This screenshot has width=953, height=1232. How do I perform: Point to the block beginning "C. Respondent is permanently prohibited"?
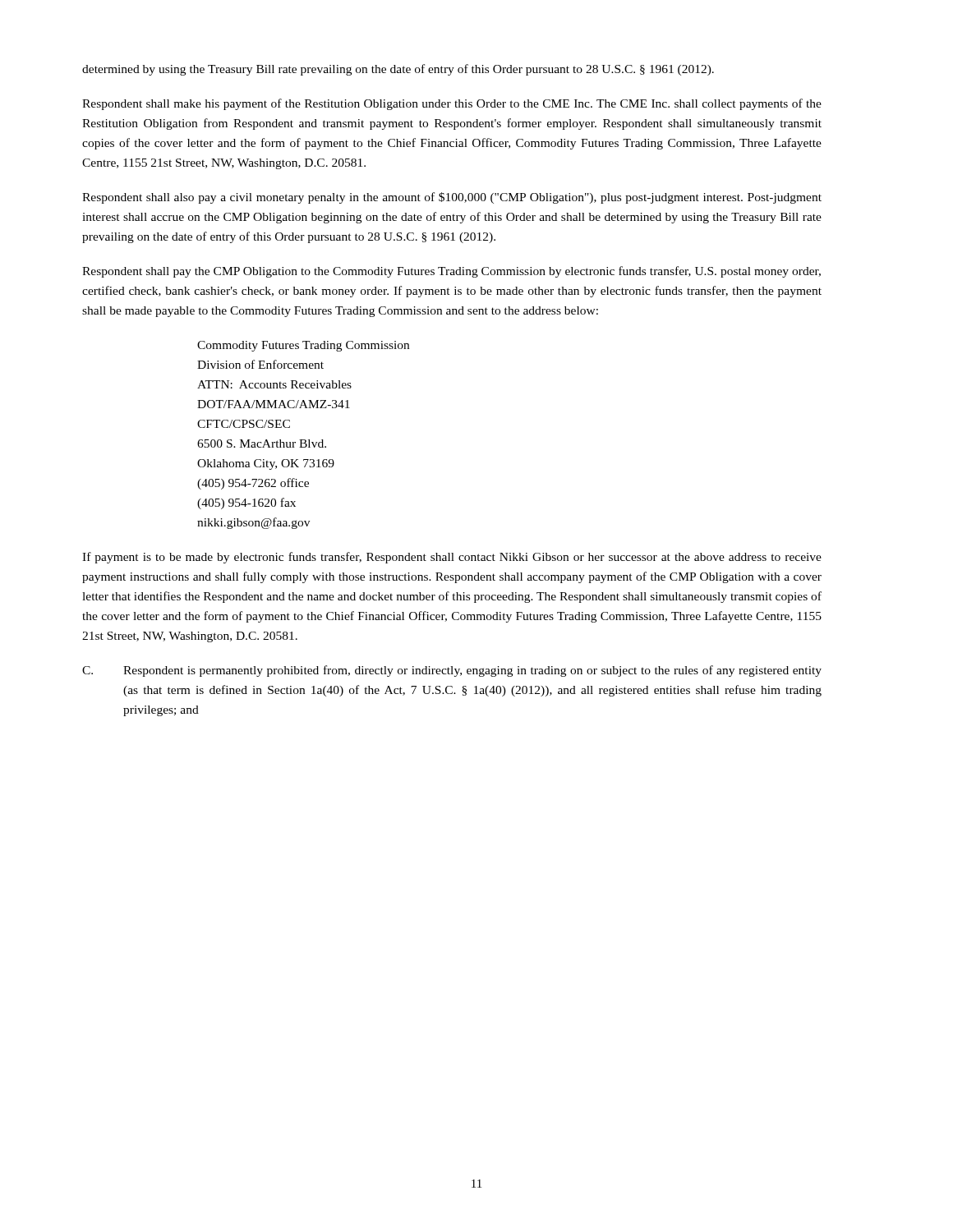[452, 690]
